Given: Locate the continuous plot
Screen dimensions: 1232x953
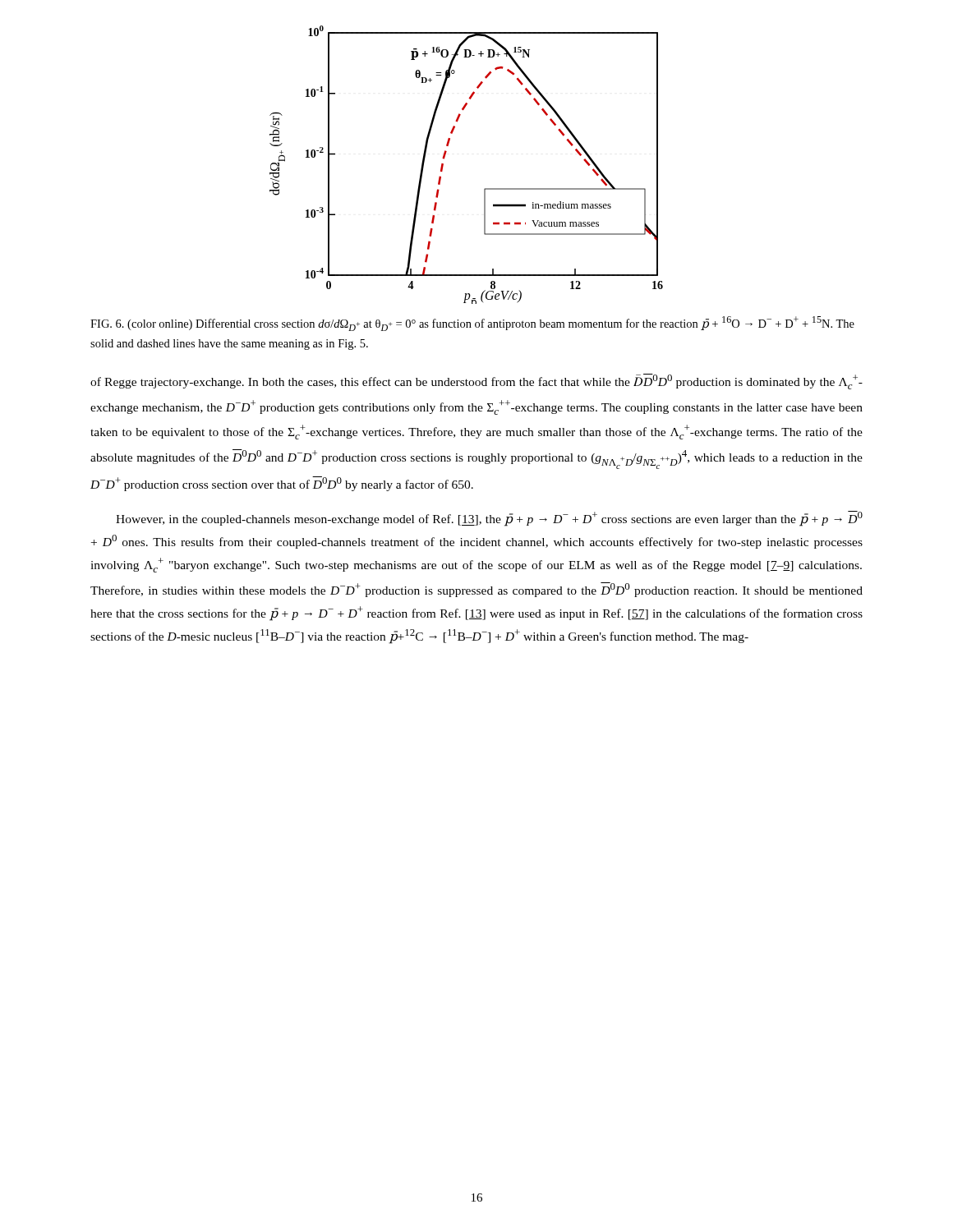Looking at the screenshot, I should (x=476, y=164).
